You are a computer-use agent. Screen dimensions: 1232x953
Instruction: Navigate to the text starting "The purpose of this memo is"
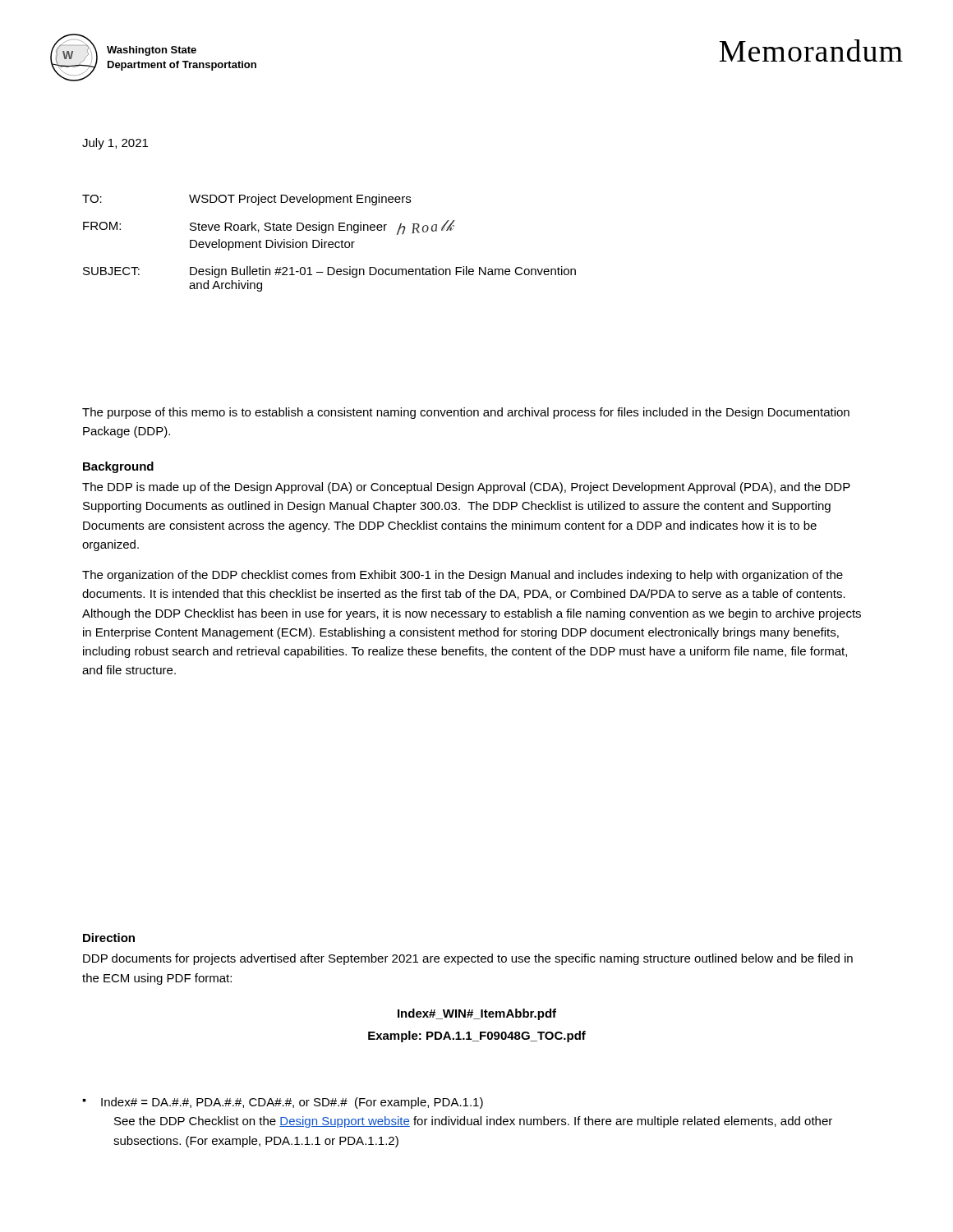click(x=466, y=421)
